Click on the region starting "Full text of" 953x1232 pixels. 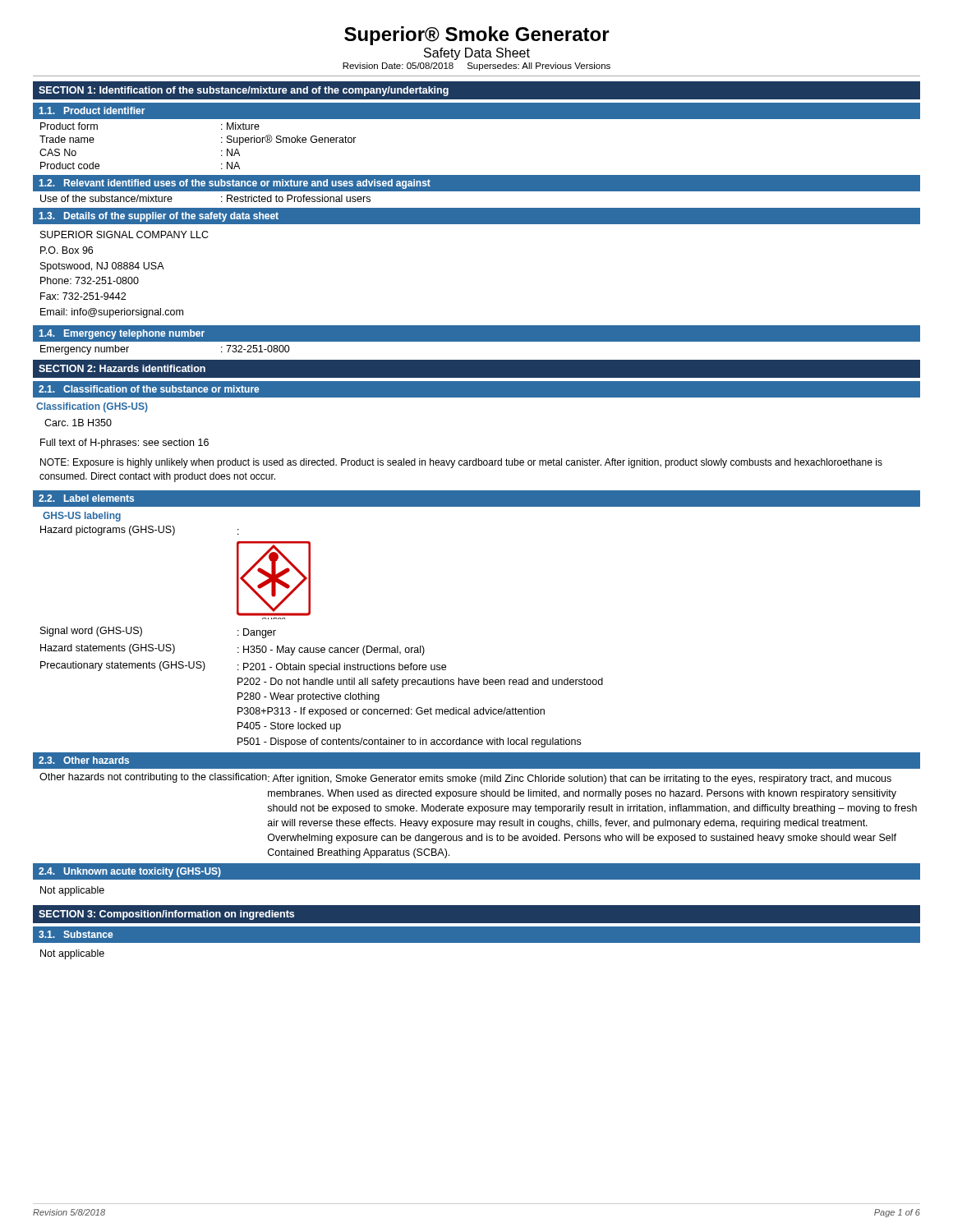pos(124,442)
